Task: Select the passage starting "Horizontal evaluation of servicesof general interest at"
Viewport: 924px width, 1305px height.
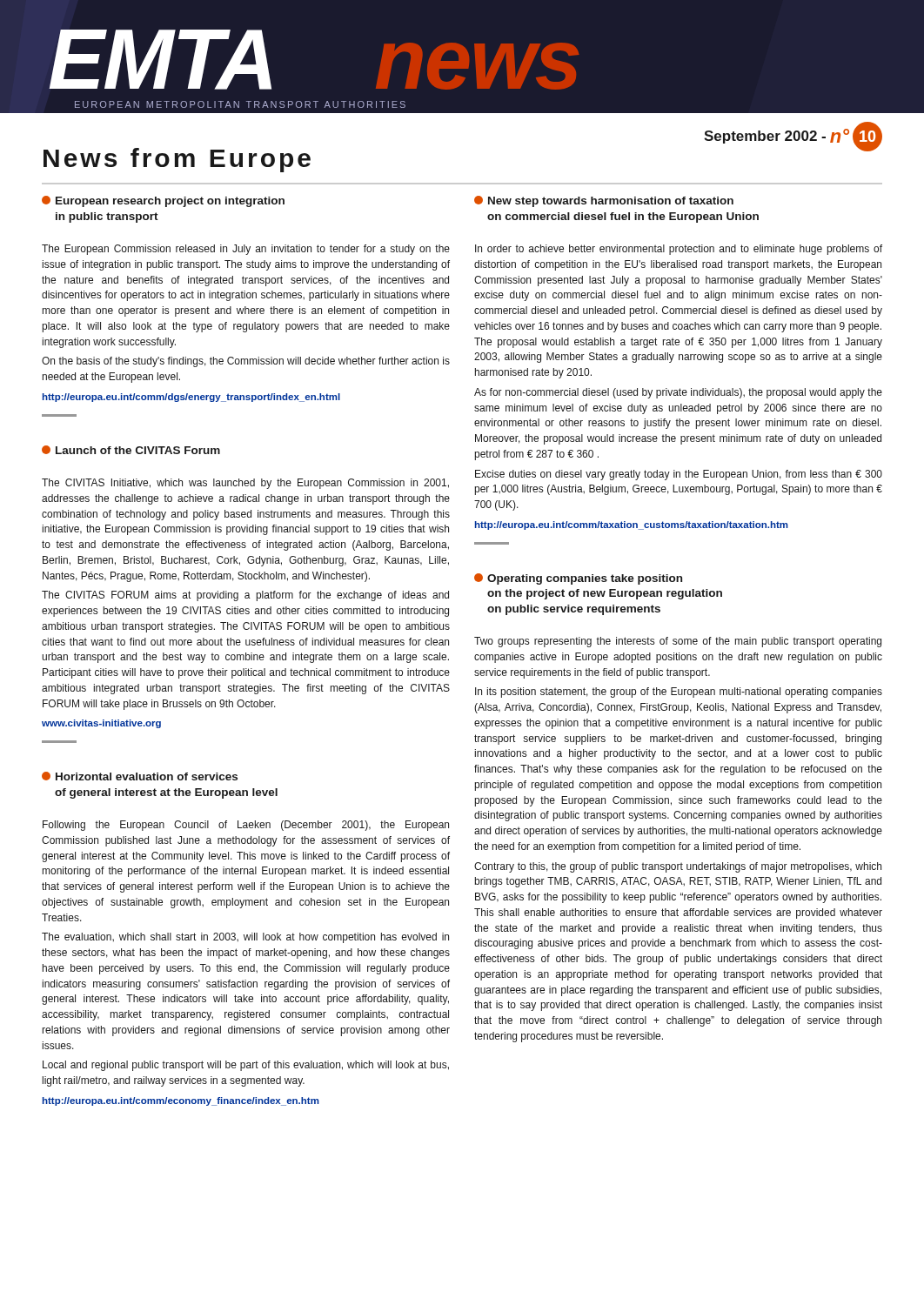Action: [246, 784]
